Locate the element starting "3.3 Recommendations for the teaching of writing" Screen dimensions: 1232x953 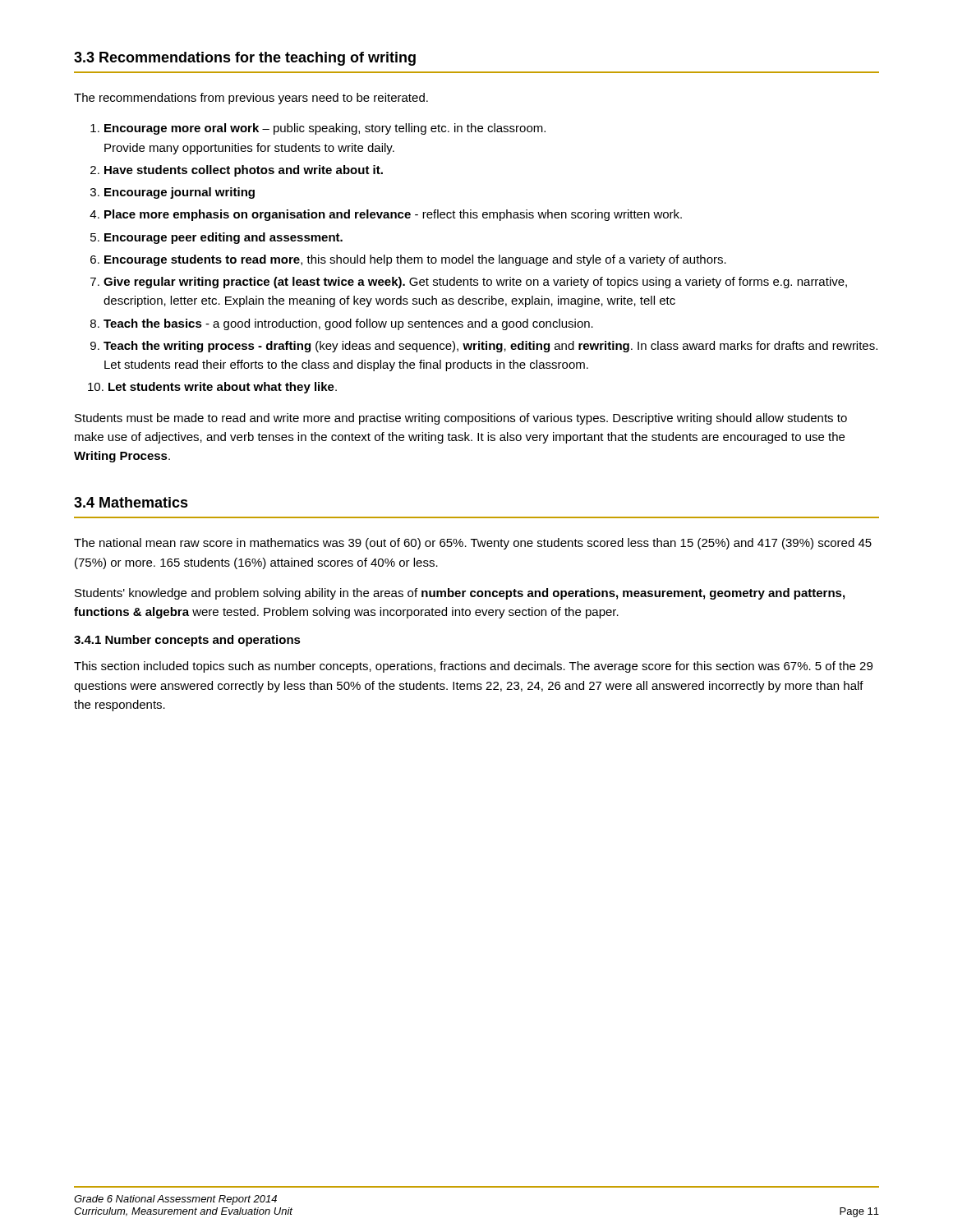tap(245, 57)
